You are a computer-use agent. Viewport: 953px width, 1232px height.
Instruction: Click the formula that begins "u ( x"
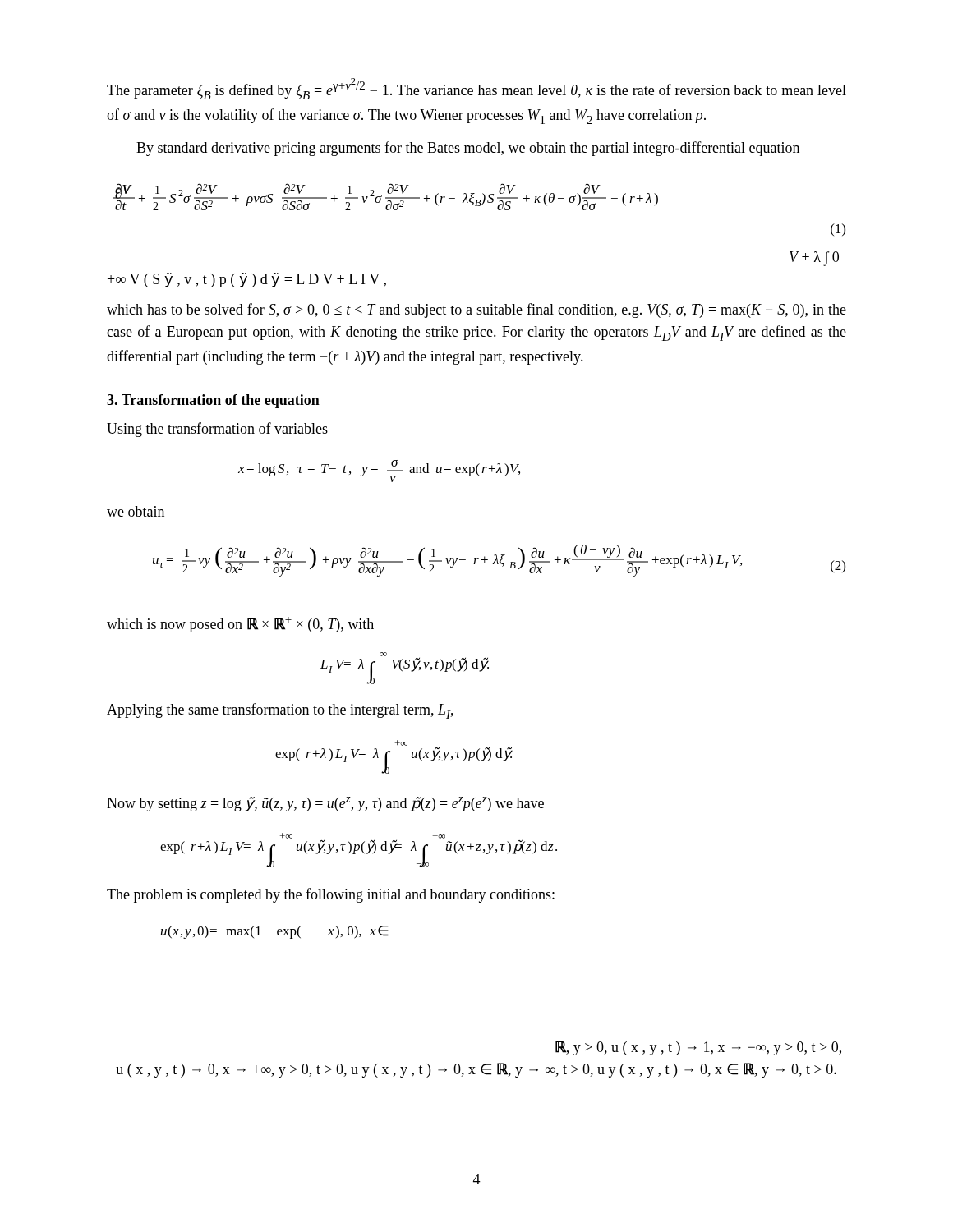(275, 932)
